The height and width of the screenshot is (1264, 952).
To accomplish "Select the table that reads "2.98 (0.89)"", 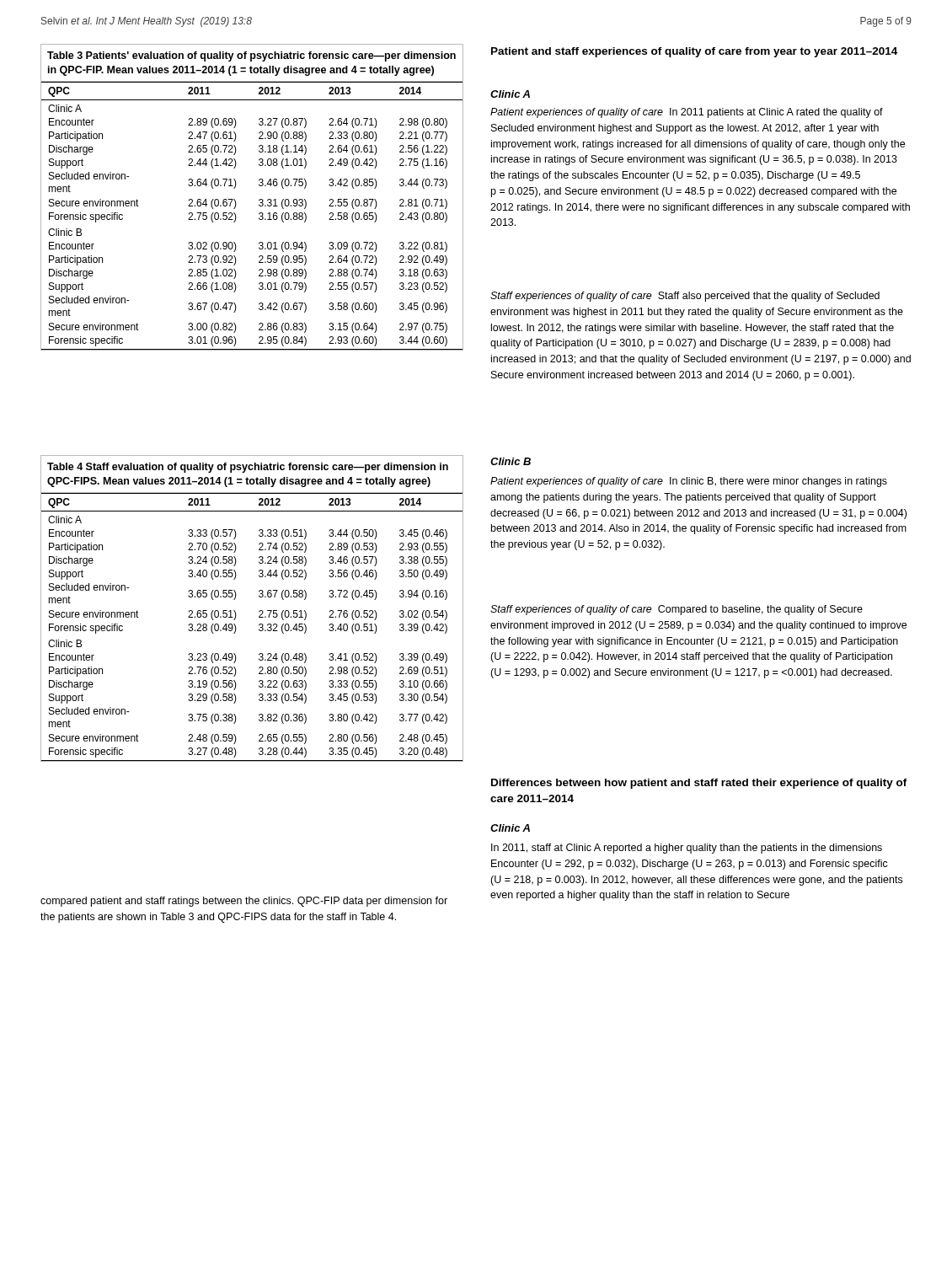I will tap(252, 197).
